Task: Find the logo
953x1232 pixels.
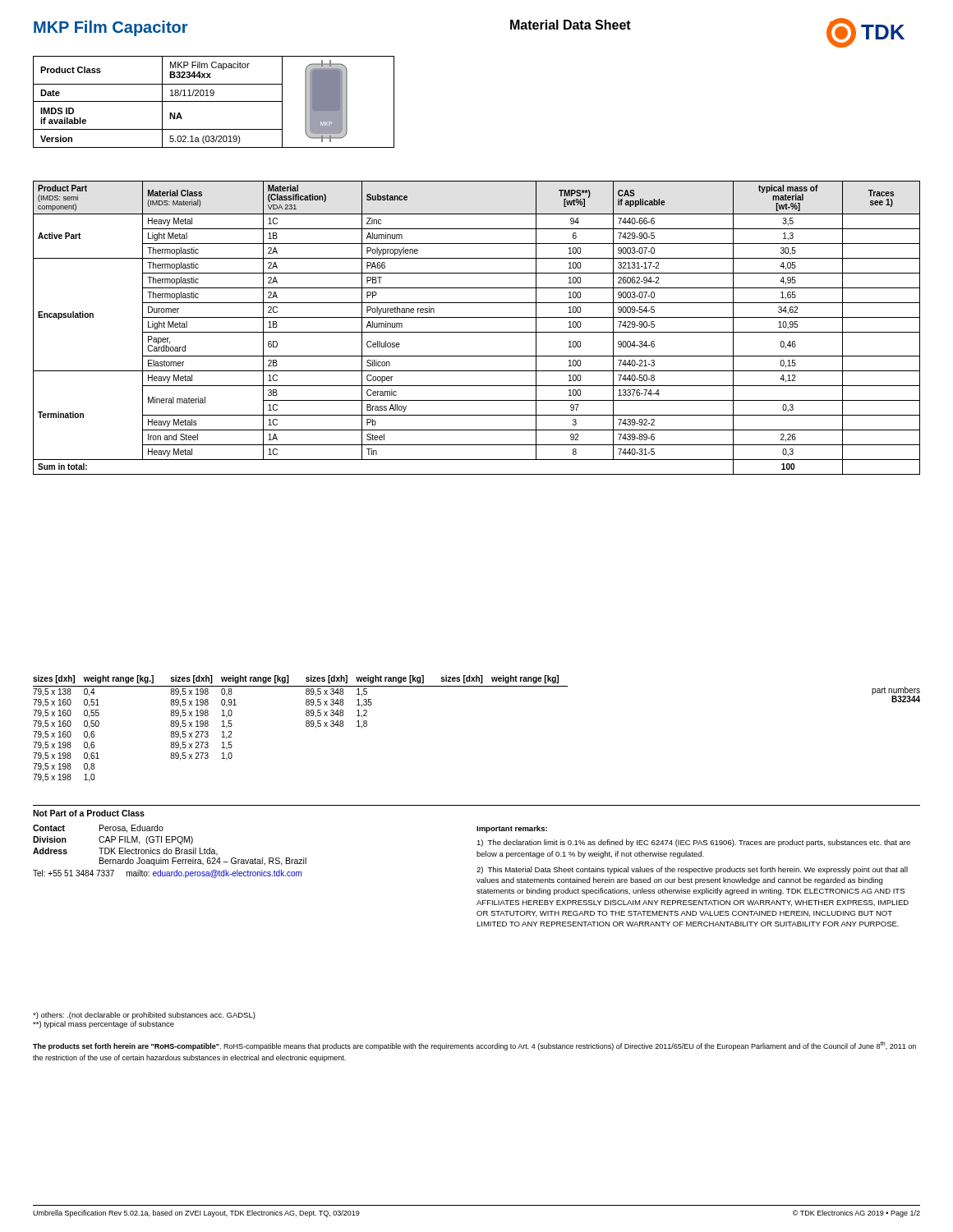Action: pyautogui.click(x=871, y=33)
